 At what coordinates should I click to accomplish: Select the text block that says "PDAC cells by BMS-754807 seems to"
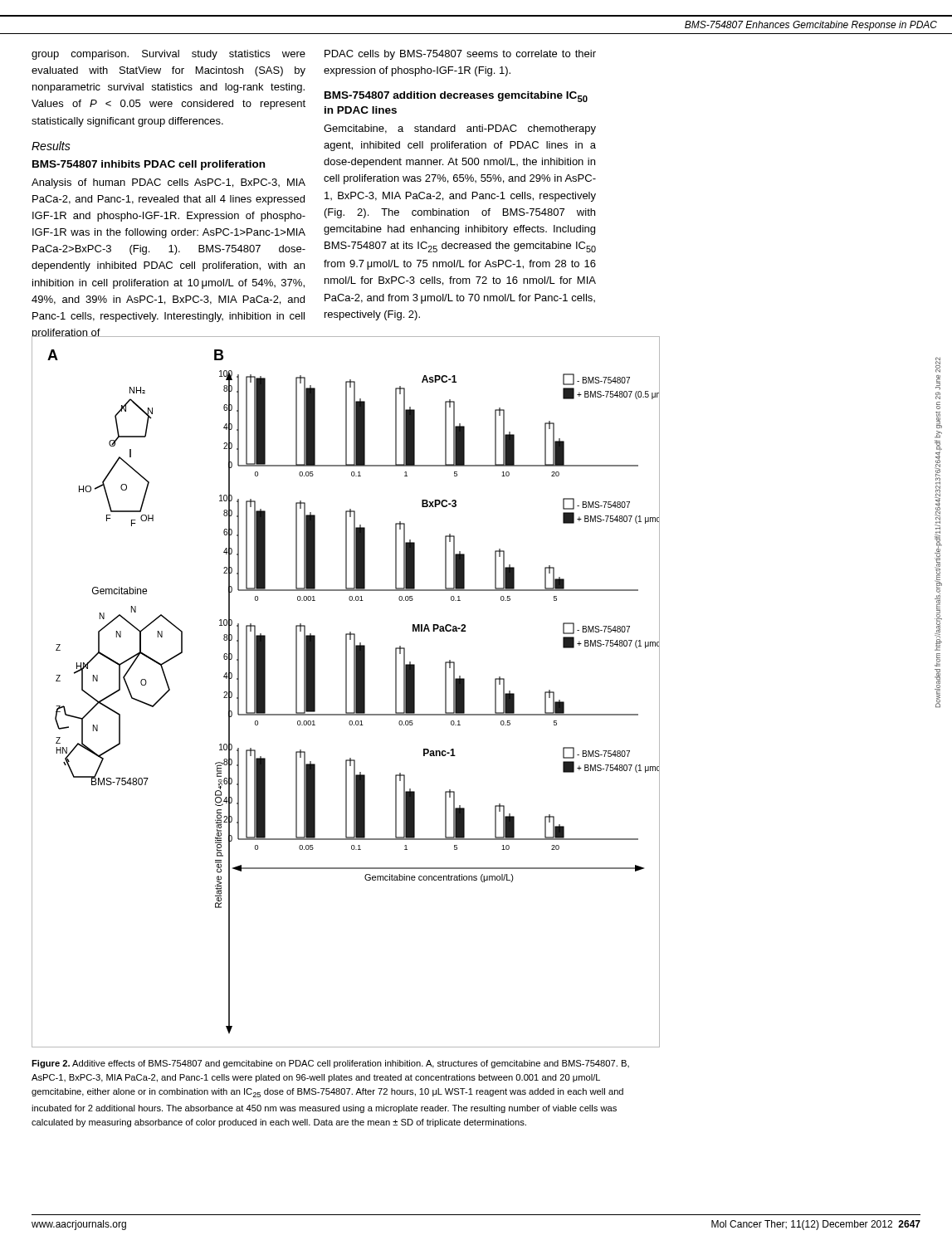(460, 62)
